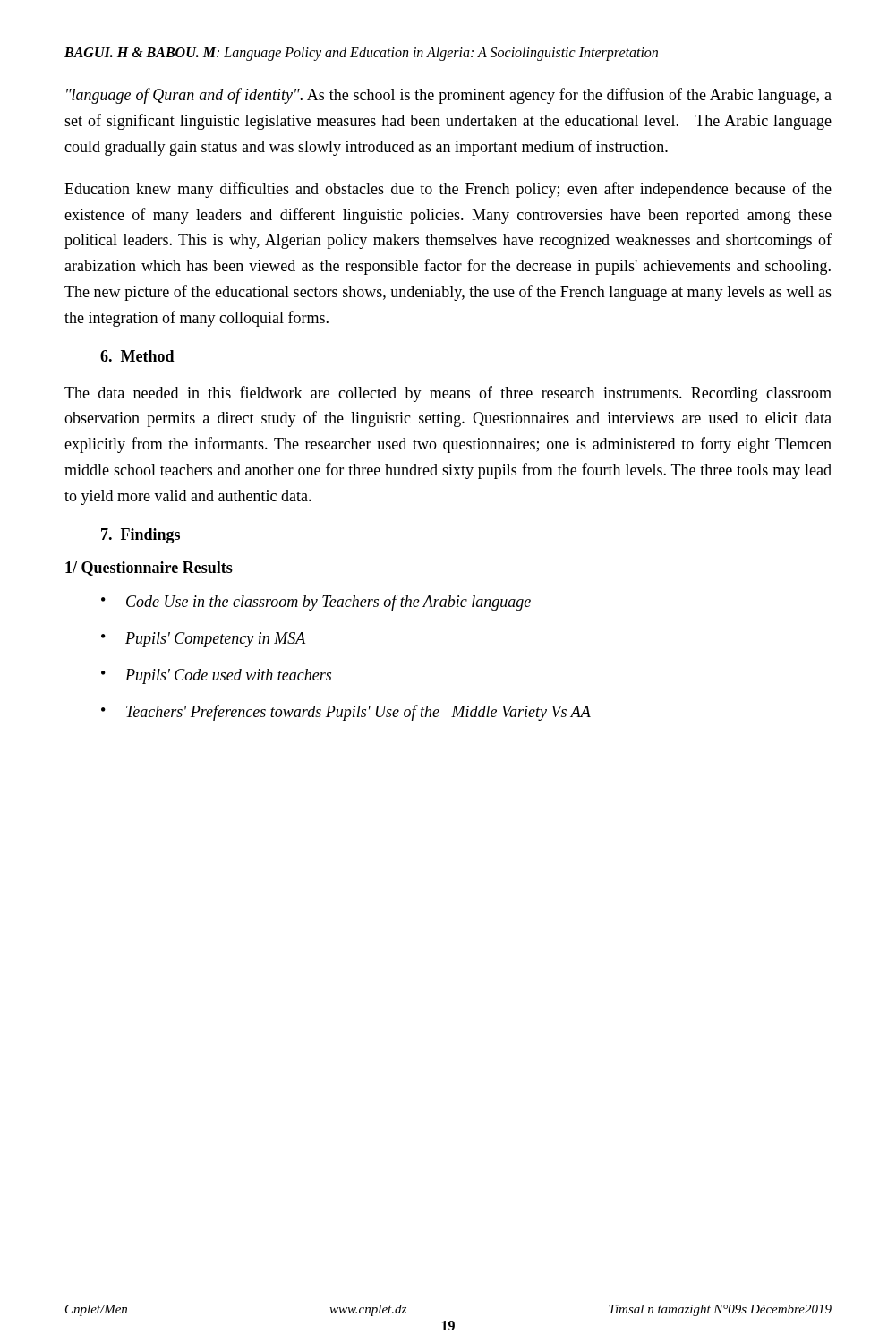Locate the text starting "• Pupils' Code used with"
Image resolution: width=896 pixels, height=1343 pixels.
tap(216, 675)
